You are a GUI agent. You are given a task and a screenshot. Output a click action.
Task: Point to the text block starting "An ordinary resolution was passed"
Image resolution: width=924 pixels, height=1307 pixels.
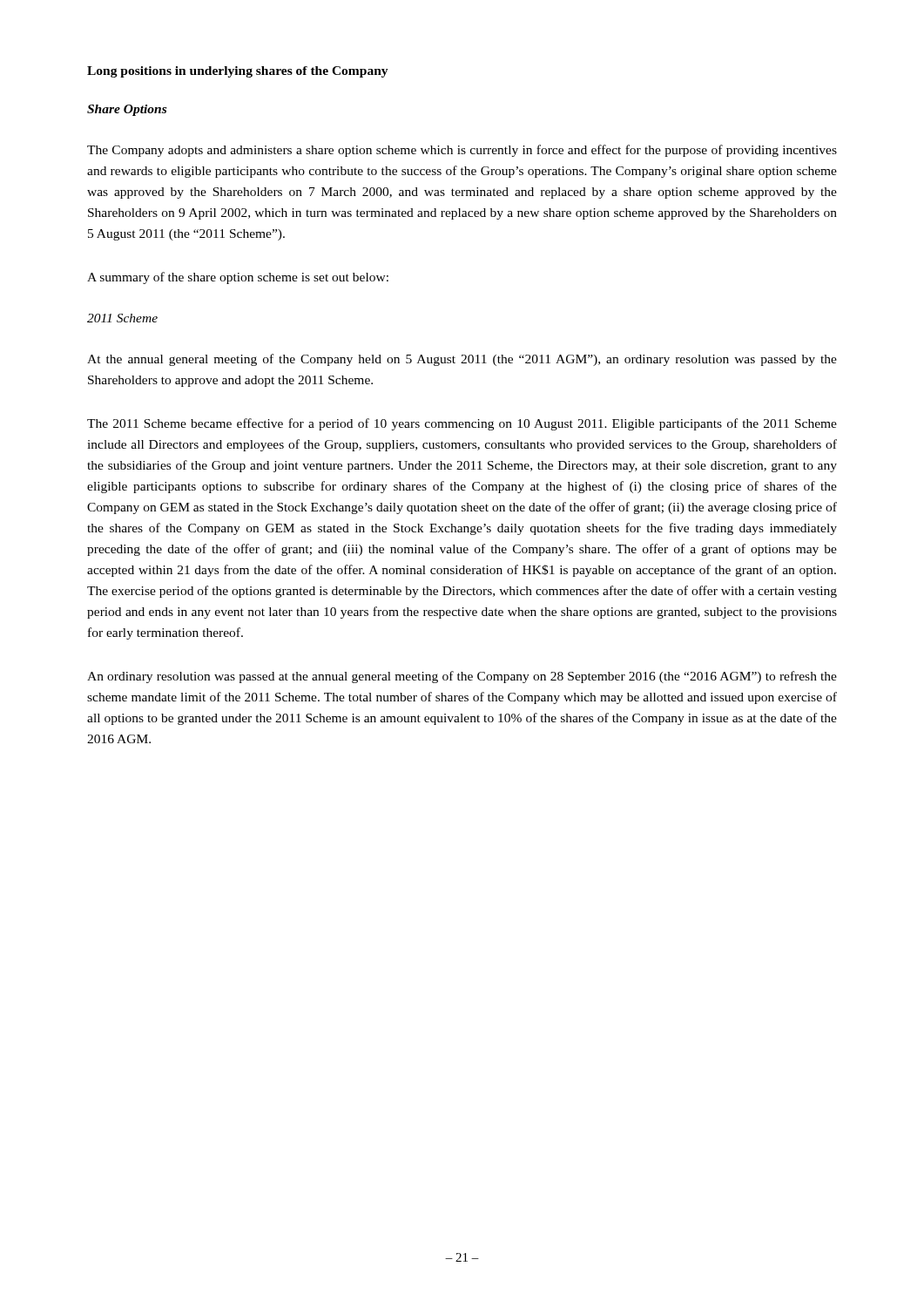click(x=462, y=708)
